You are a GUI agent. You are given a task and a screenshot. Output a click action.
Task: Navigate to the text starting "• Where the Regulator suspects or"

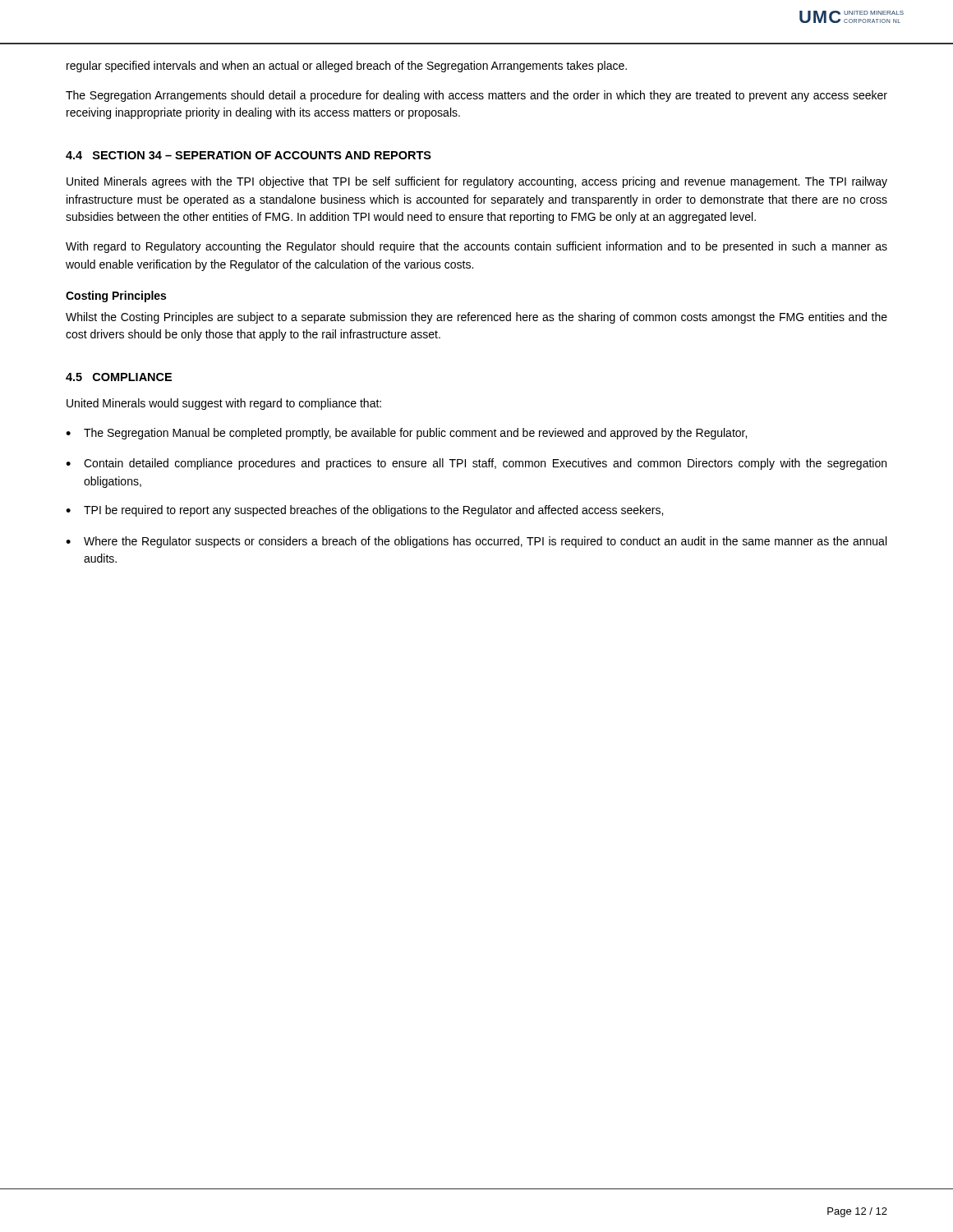point(476,551)
